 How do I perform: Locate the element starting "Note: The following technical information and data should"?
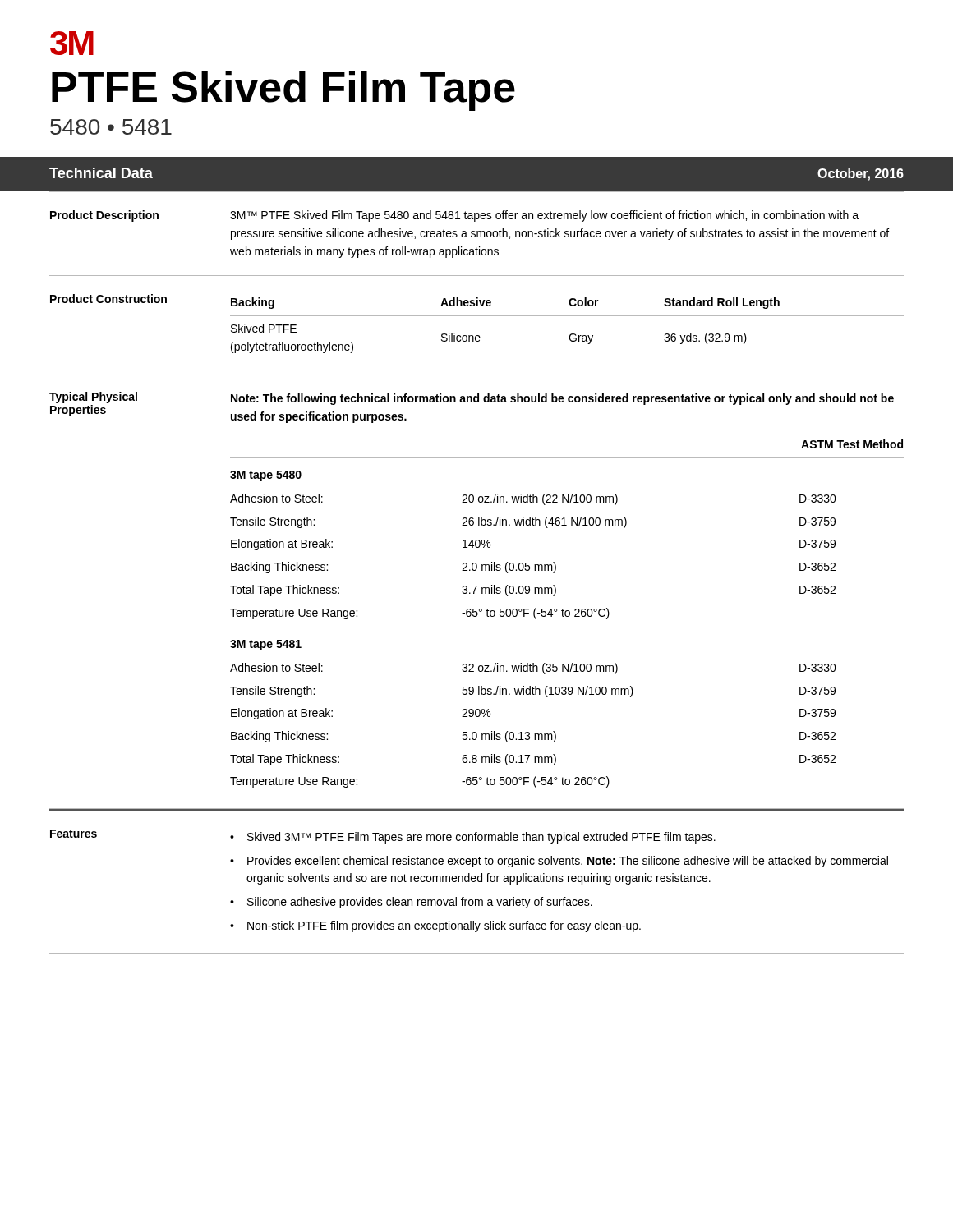562,407
